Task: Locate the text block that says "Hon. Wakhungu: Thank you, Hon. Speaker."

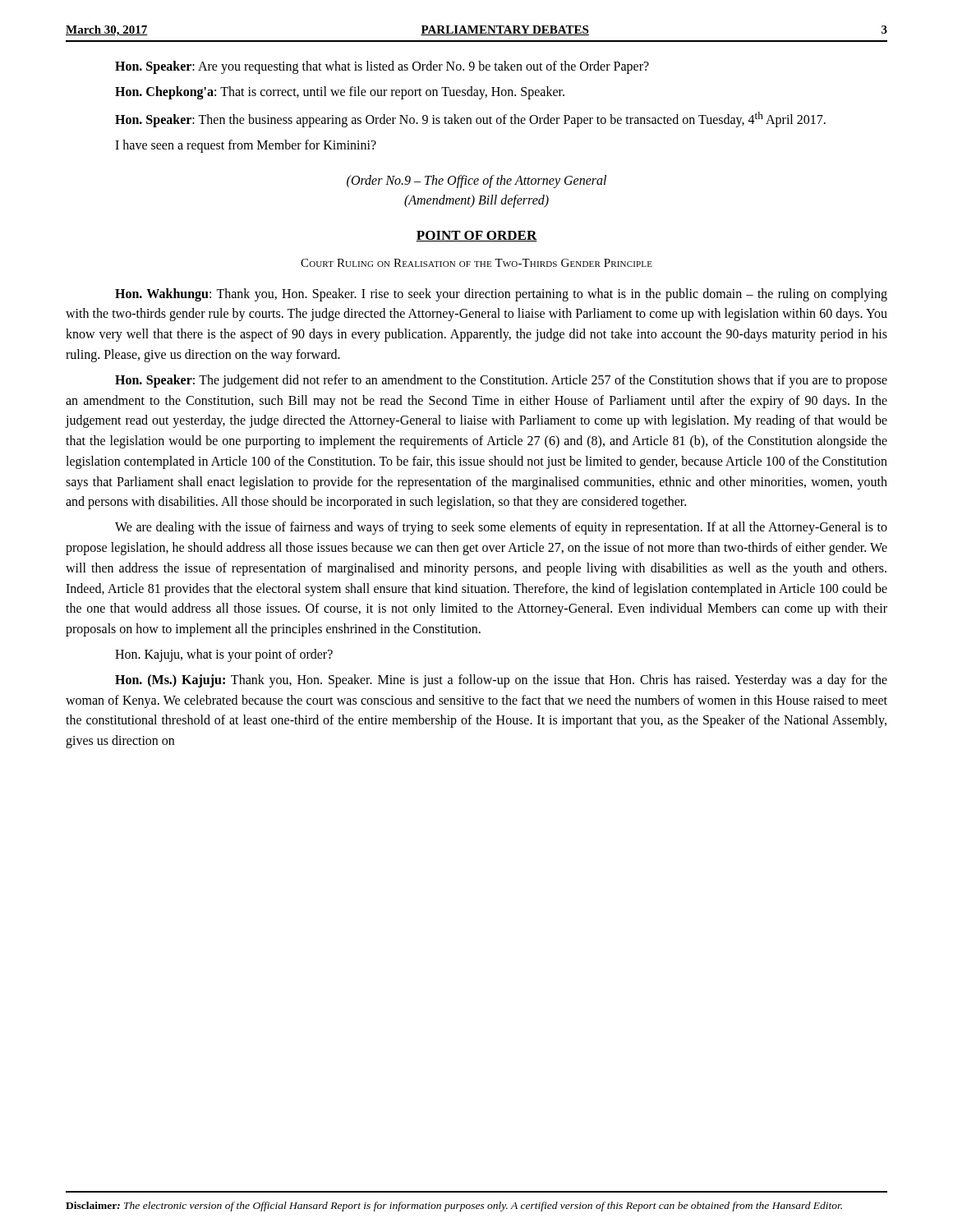Action: click(476, 324)
